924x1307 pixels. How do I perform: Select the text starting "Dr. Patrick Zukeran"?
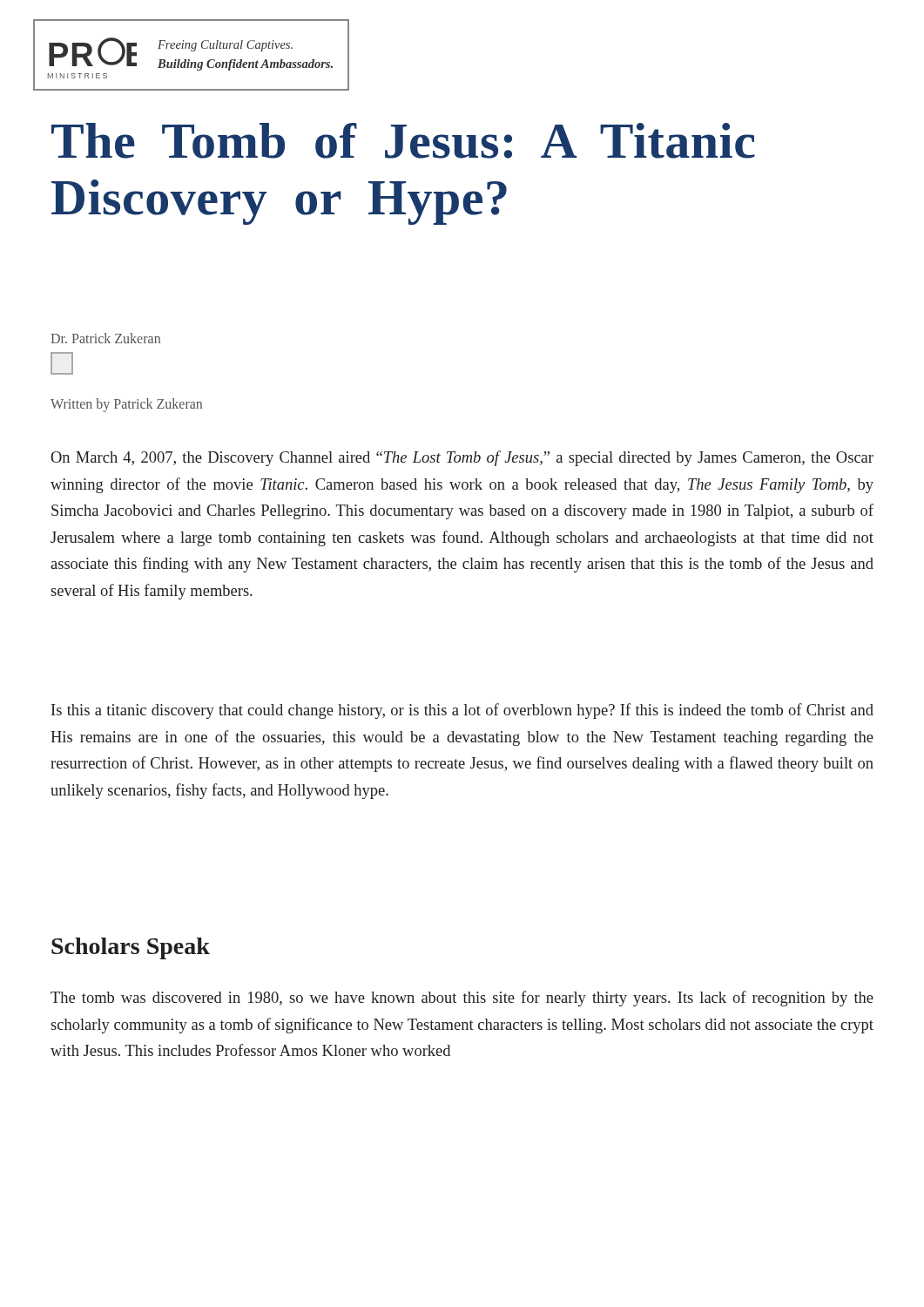click(106, 353)
